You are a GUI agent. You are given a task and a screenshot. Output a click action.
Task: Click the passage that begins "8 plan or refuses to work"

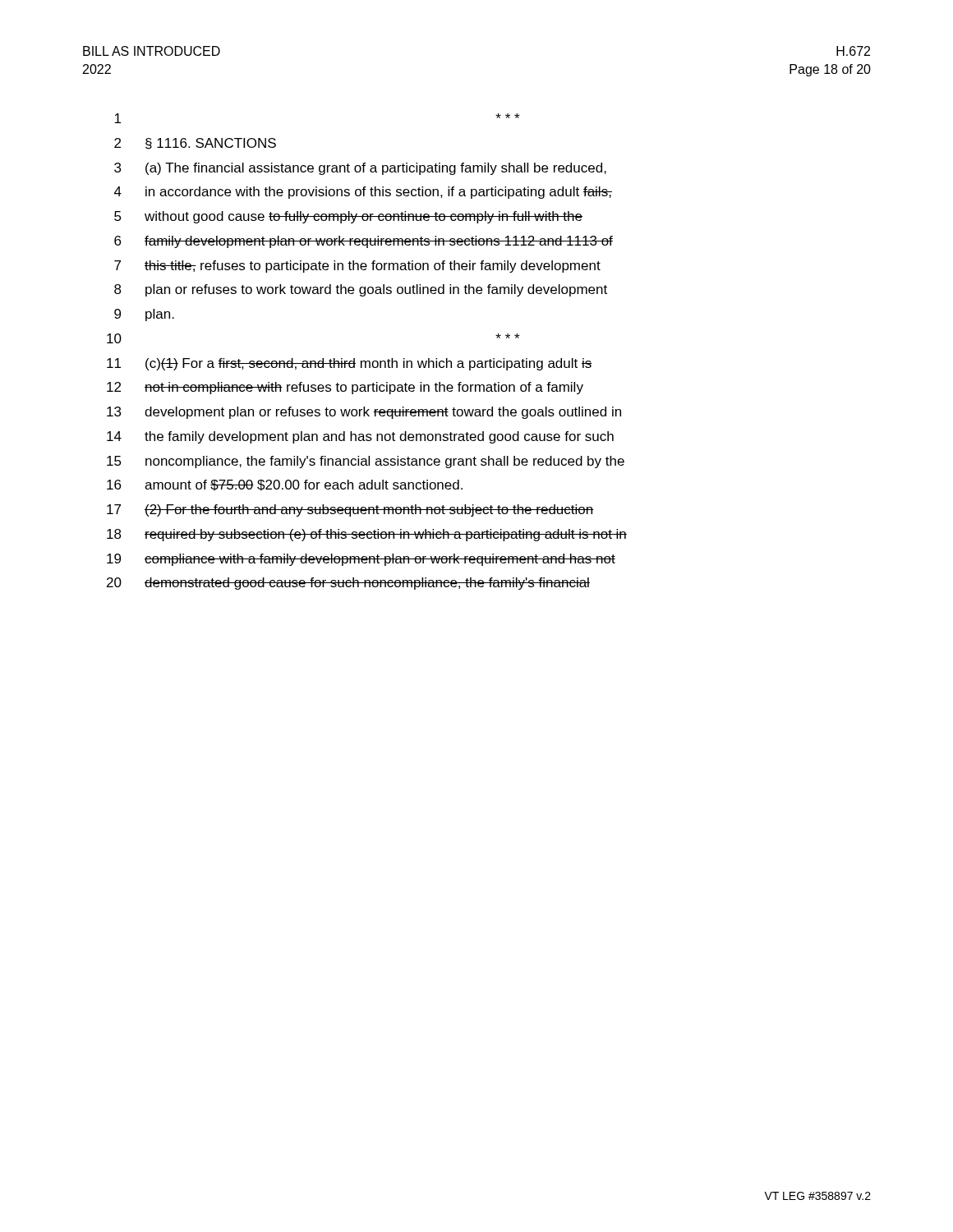point(476,290)
